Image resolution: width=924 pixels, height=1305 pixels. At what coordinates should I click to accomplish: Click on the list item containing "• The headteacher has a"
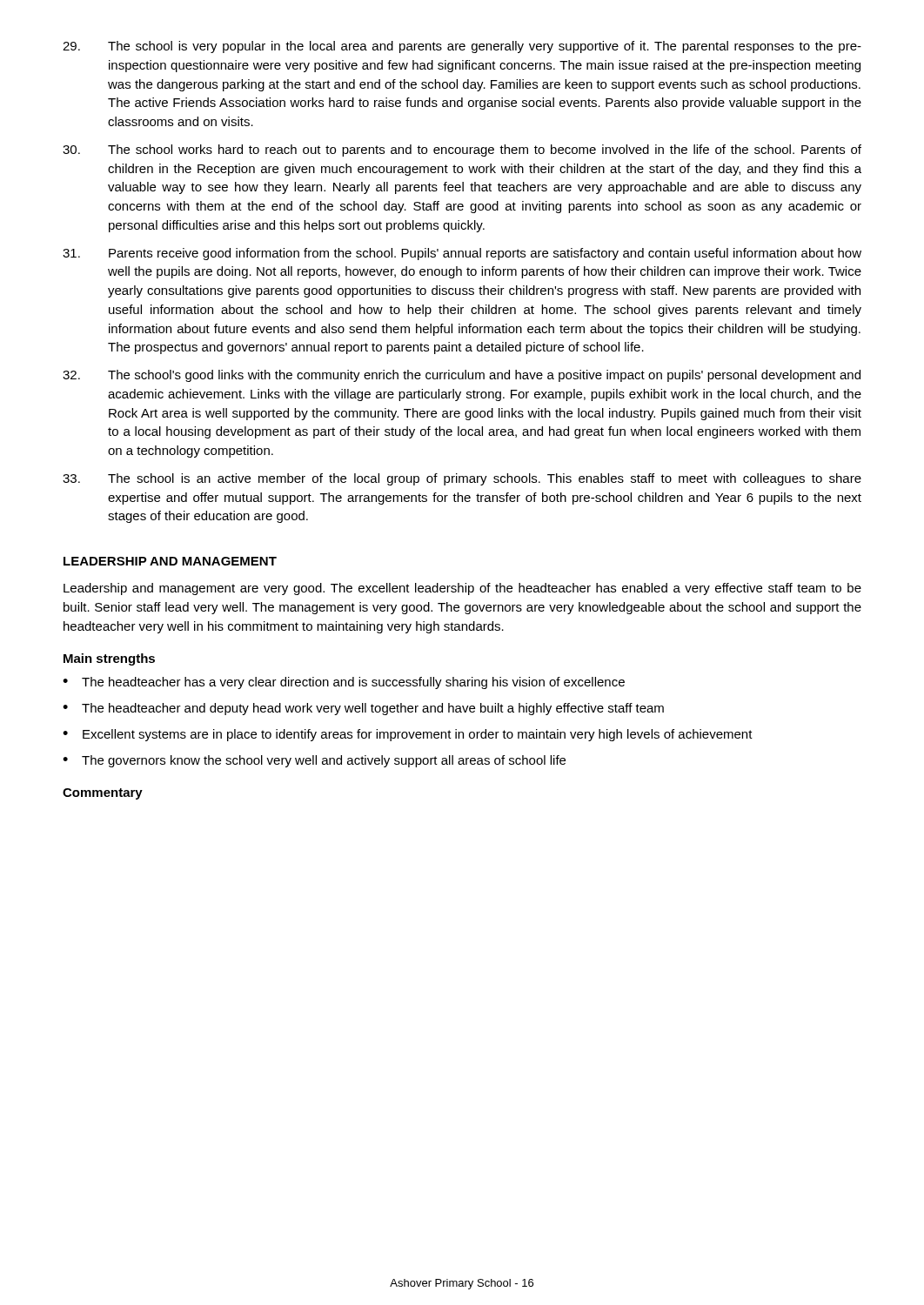point(462,682)
